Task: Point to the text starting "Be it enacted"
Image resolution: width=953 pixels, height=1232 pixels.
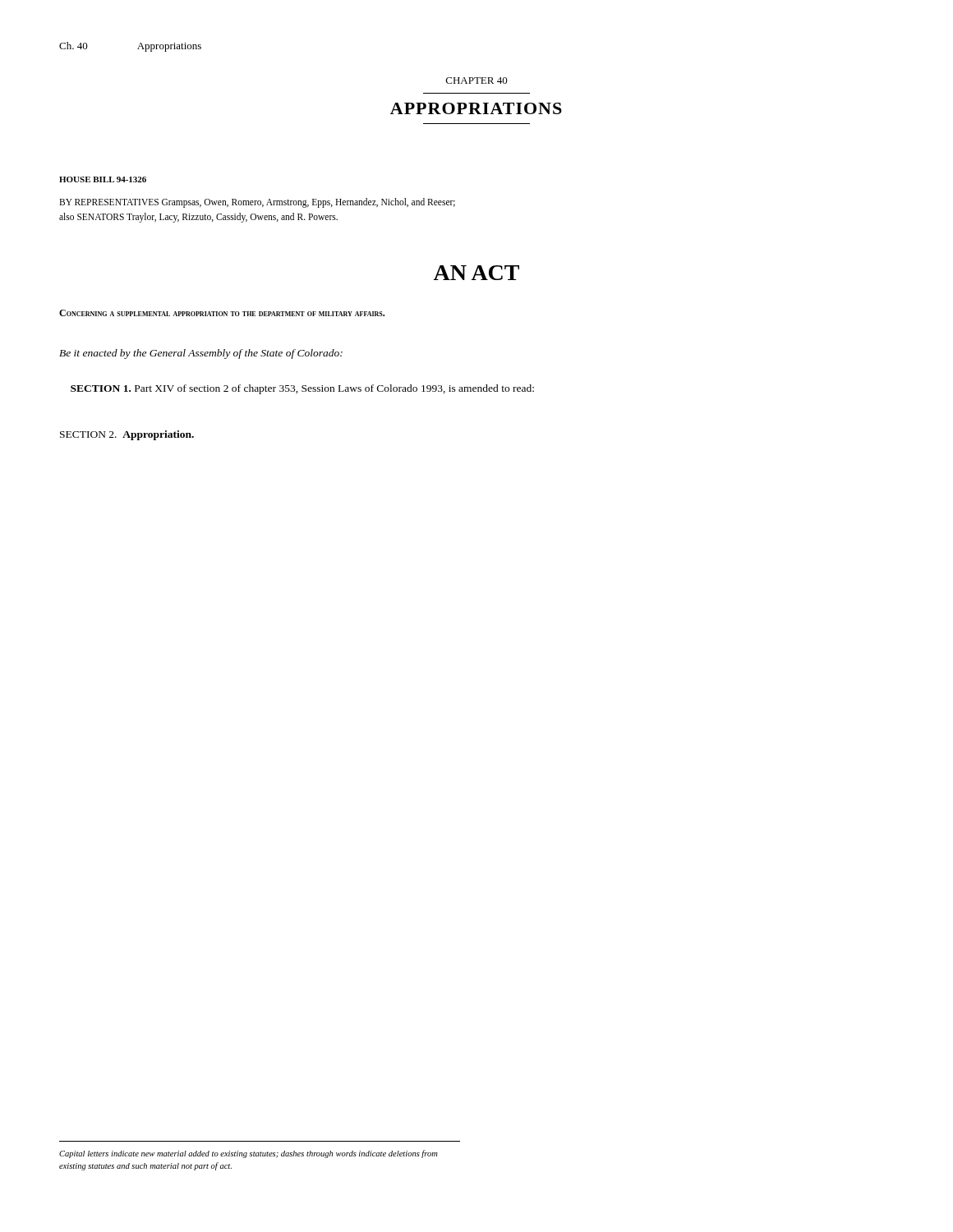Action: point(201,353)
